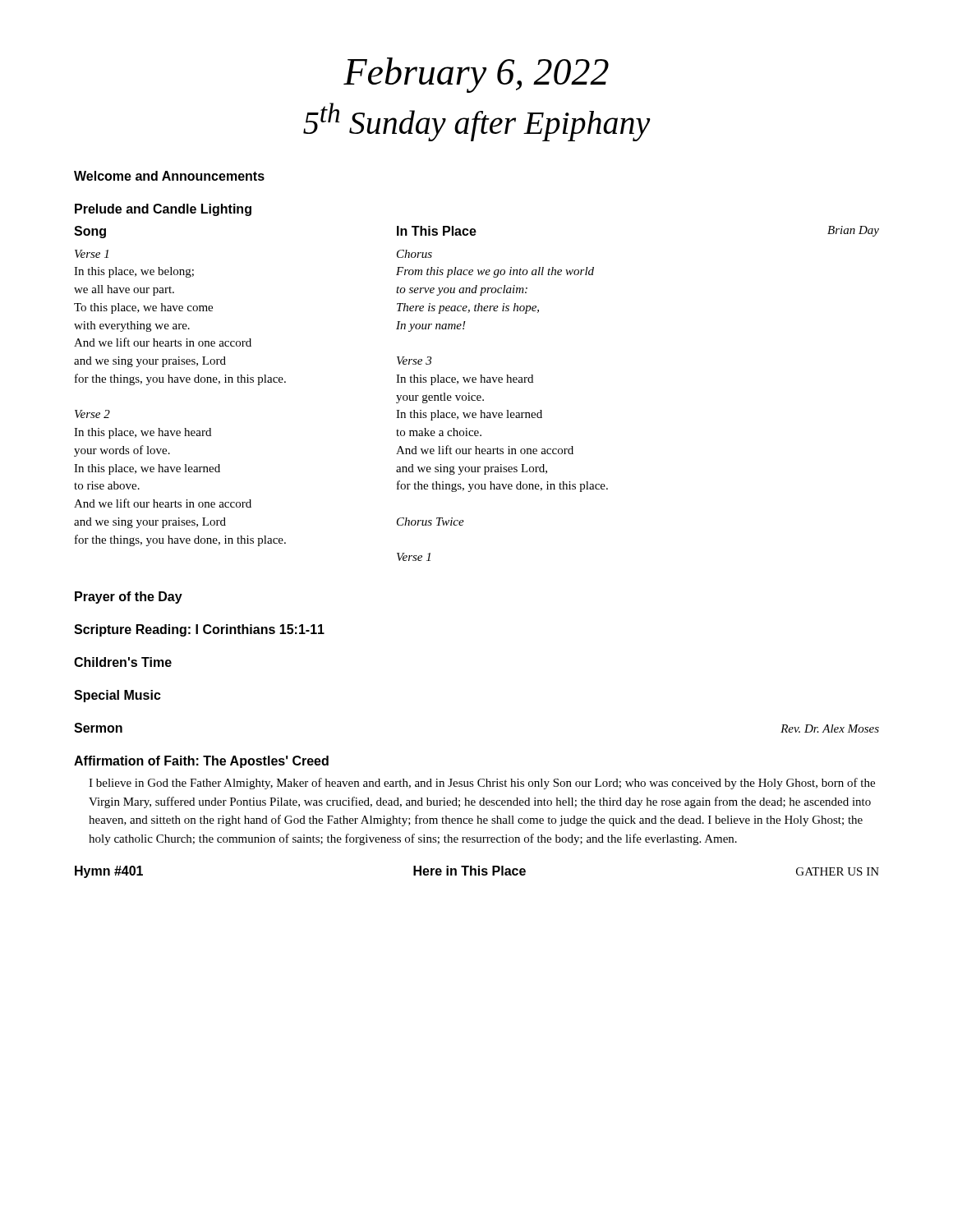The height and width of the screenshot is (1232, 953).
Task: Click on the section header that says "Scripture Reading: I Corinthians 15:1-11"
Action: click(199, 630)
